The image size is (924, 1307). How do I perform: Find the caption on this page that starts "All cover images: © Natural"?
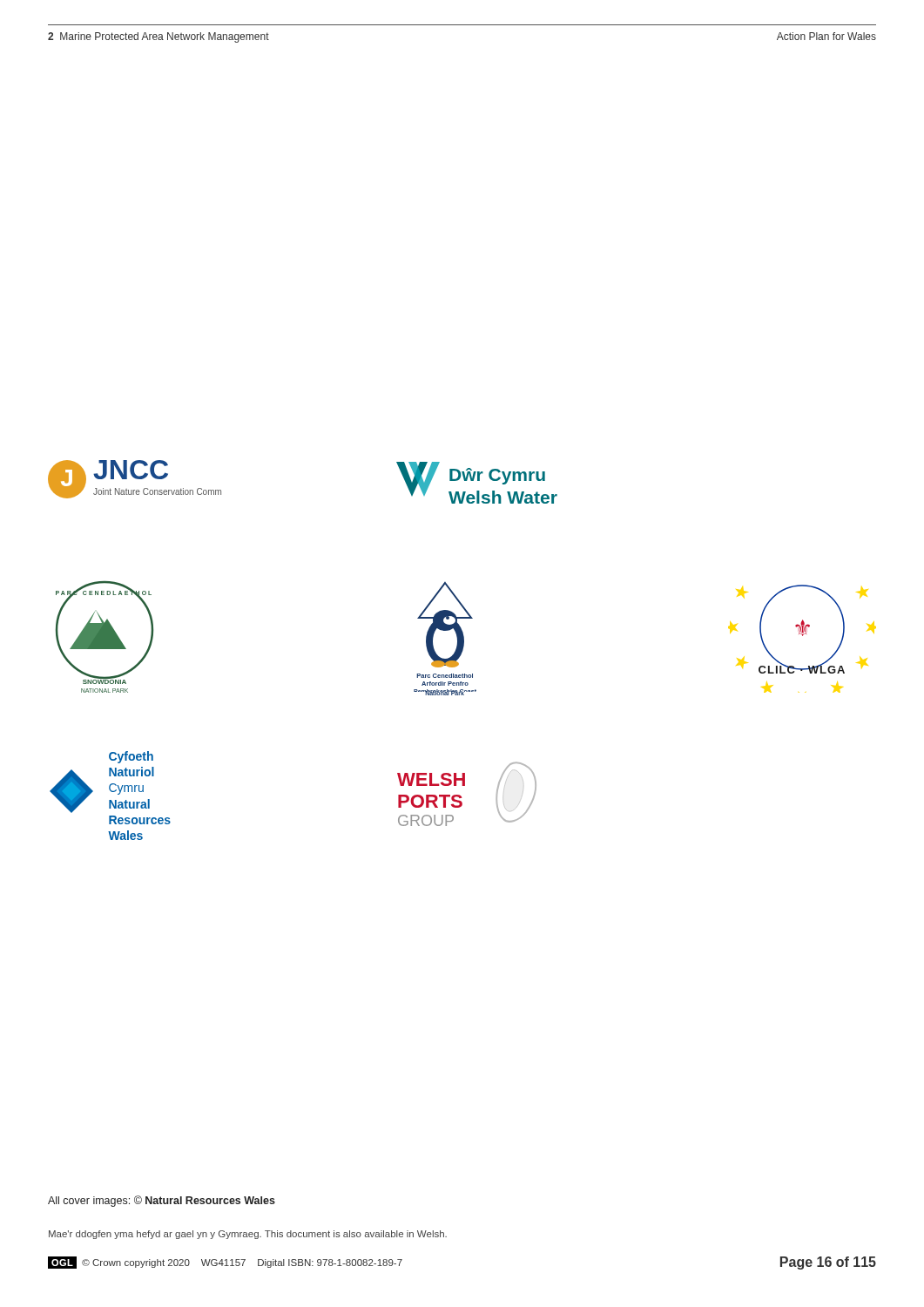pyautogui.click(x=162, y=1201)
